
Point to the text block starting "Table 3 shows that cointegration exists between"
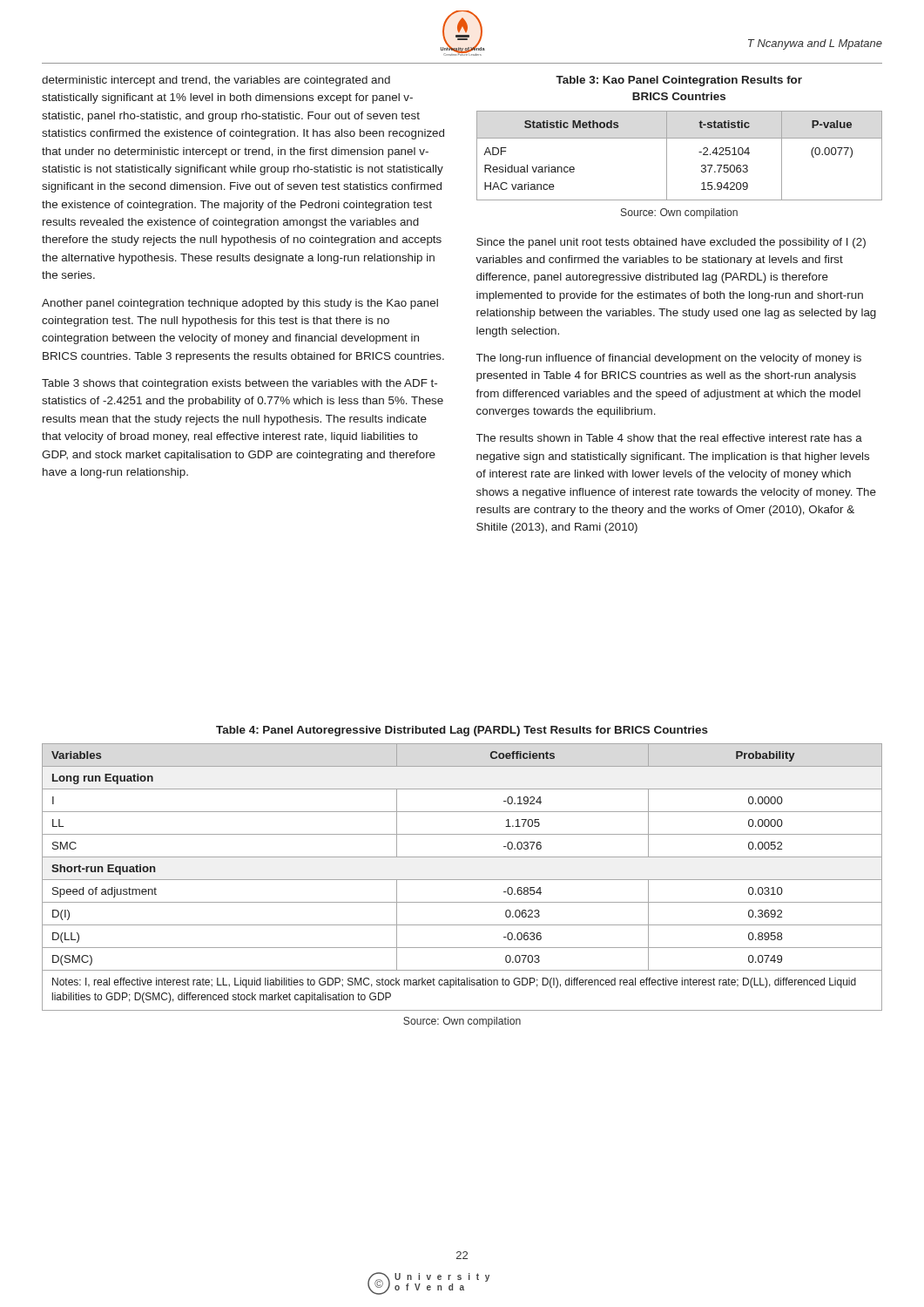coord(243,427)
